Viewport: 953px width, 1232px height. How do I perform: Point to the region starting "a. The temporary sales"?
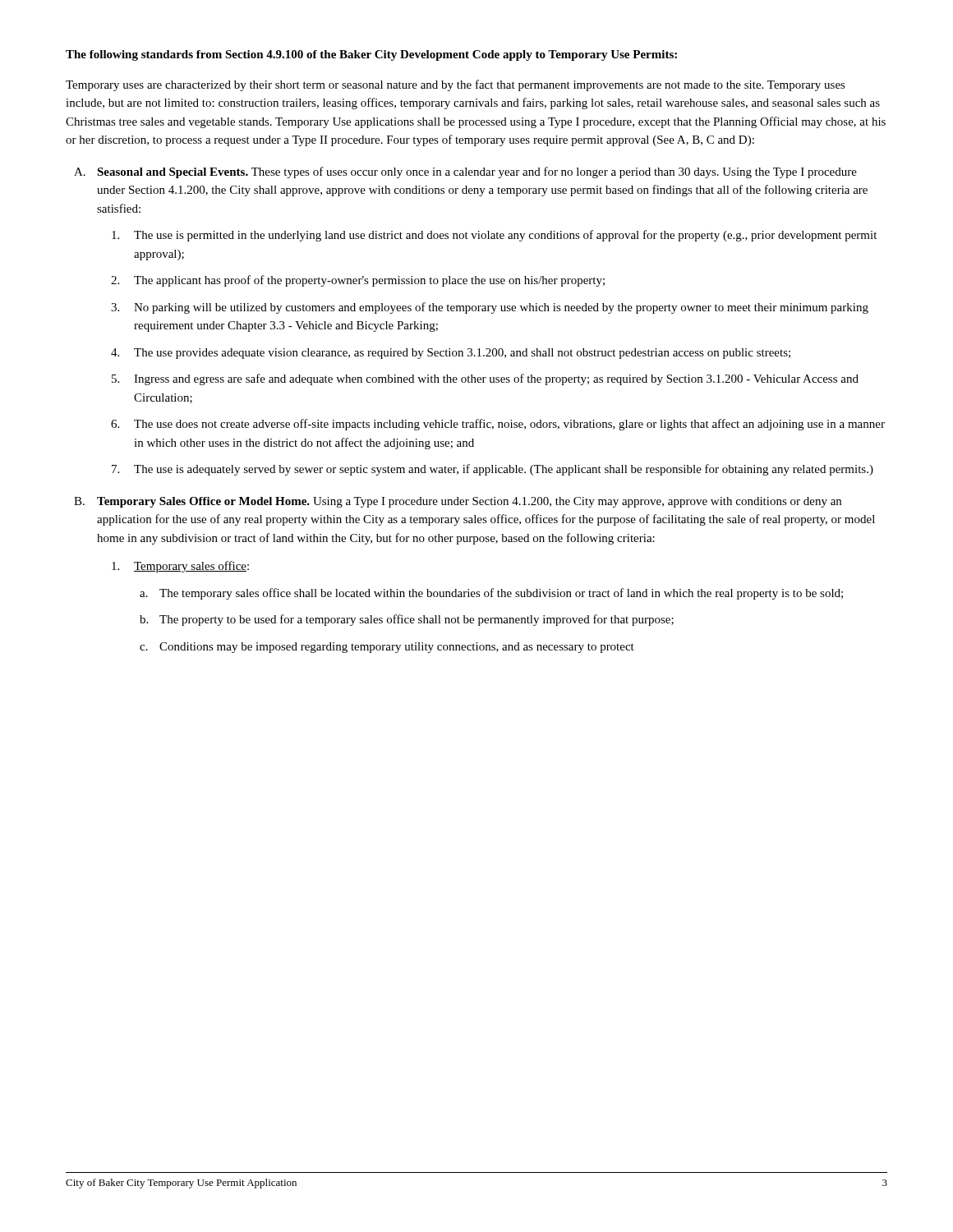point(513,593)
